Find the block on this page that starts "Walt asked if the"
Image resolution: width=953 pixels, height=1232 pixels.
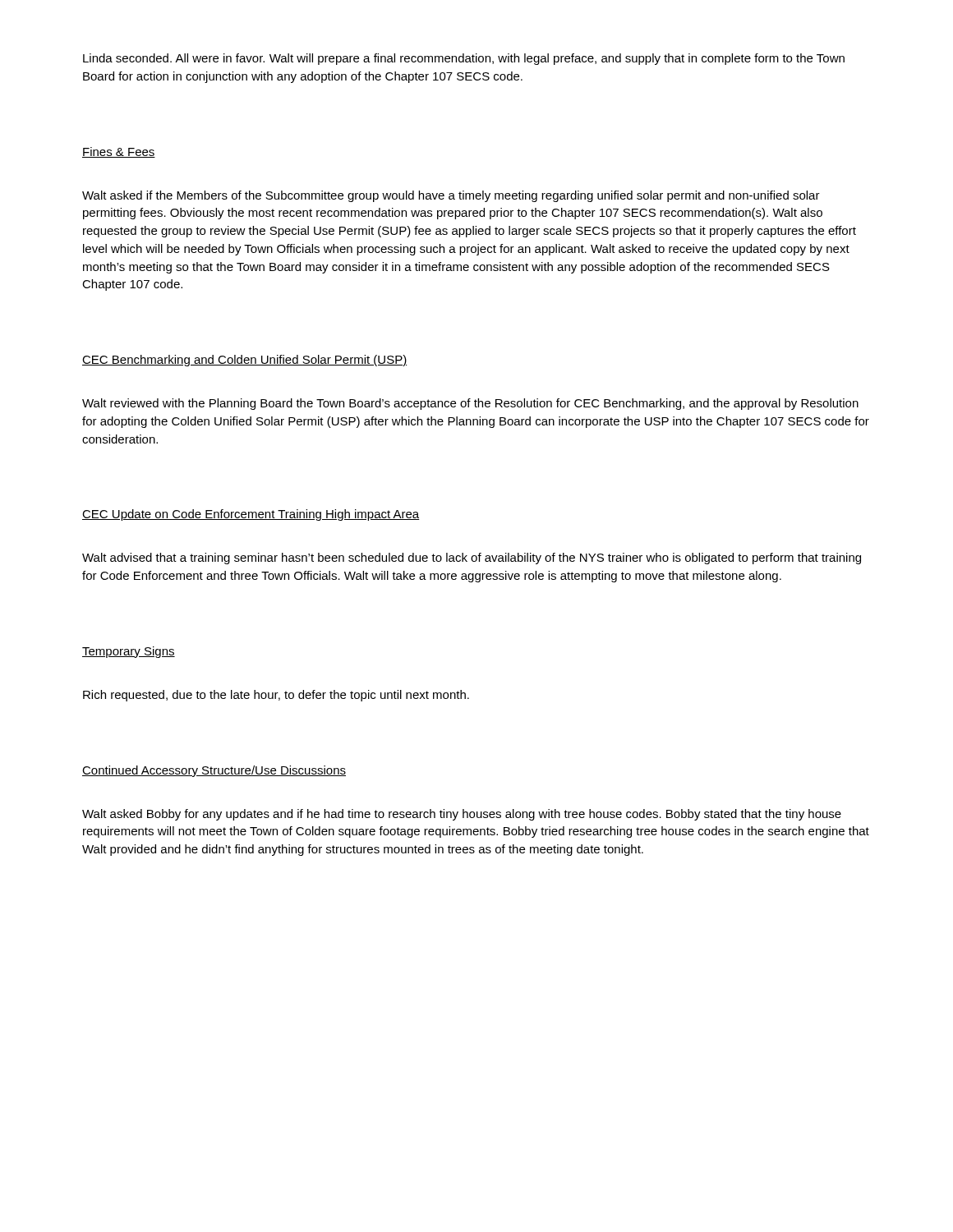469,239
